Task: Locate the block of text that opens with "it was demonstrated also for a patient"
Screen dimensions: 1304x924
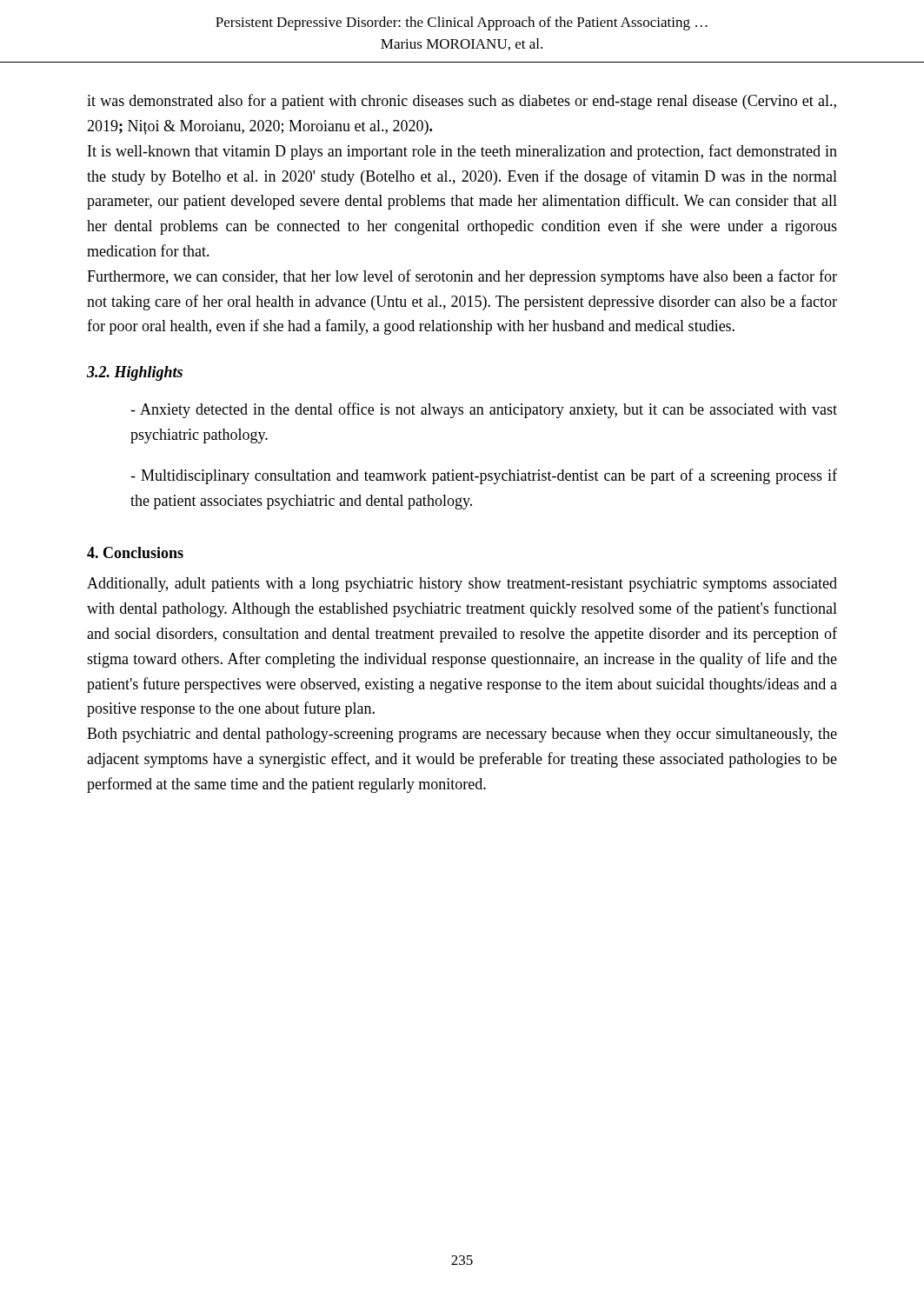Action: pyautogui.click(x=462, y=114)
